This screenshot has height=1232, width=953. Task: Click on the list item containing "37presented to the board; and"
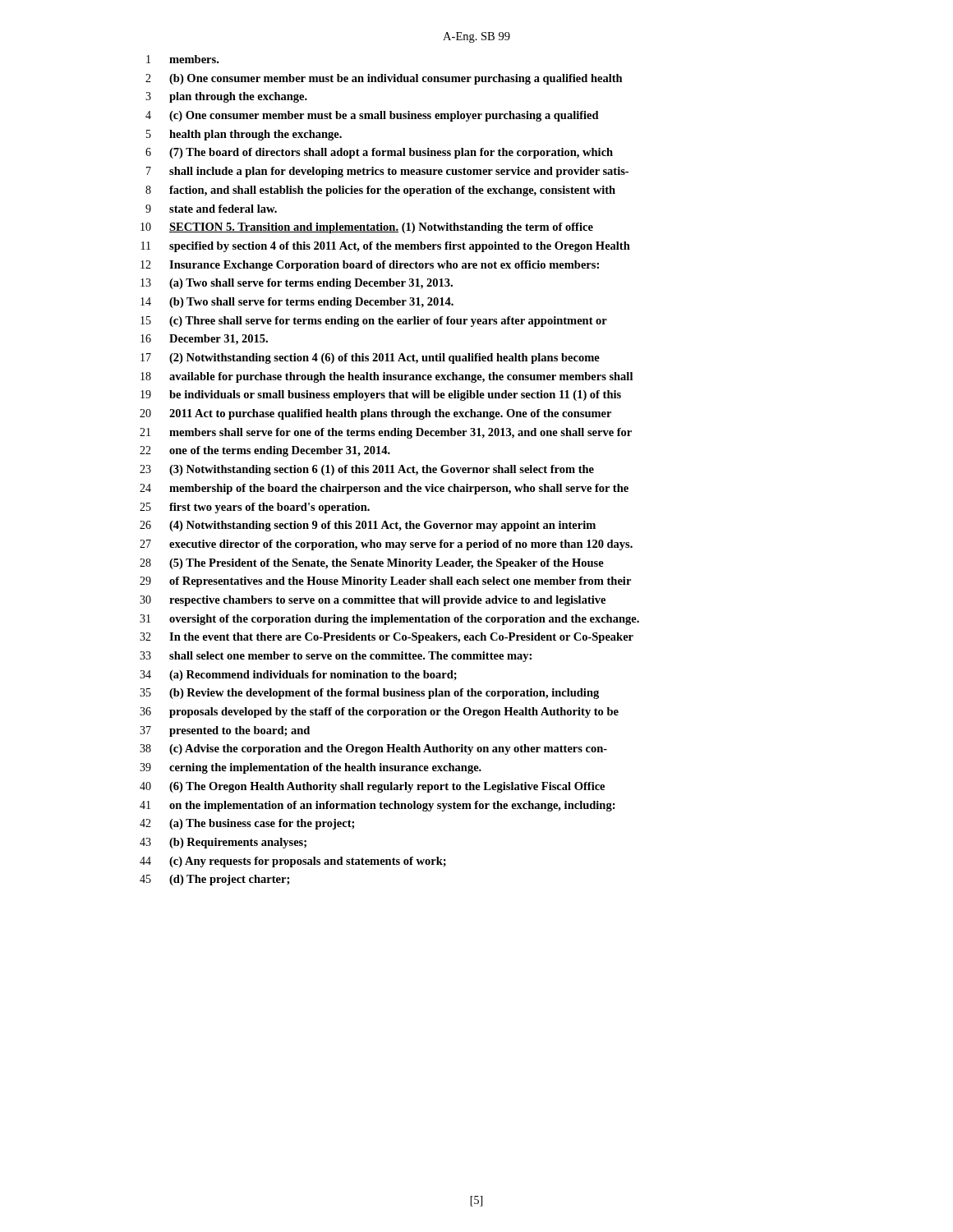[x=225, y=731]
